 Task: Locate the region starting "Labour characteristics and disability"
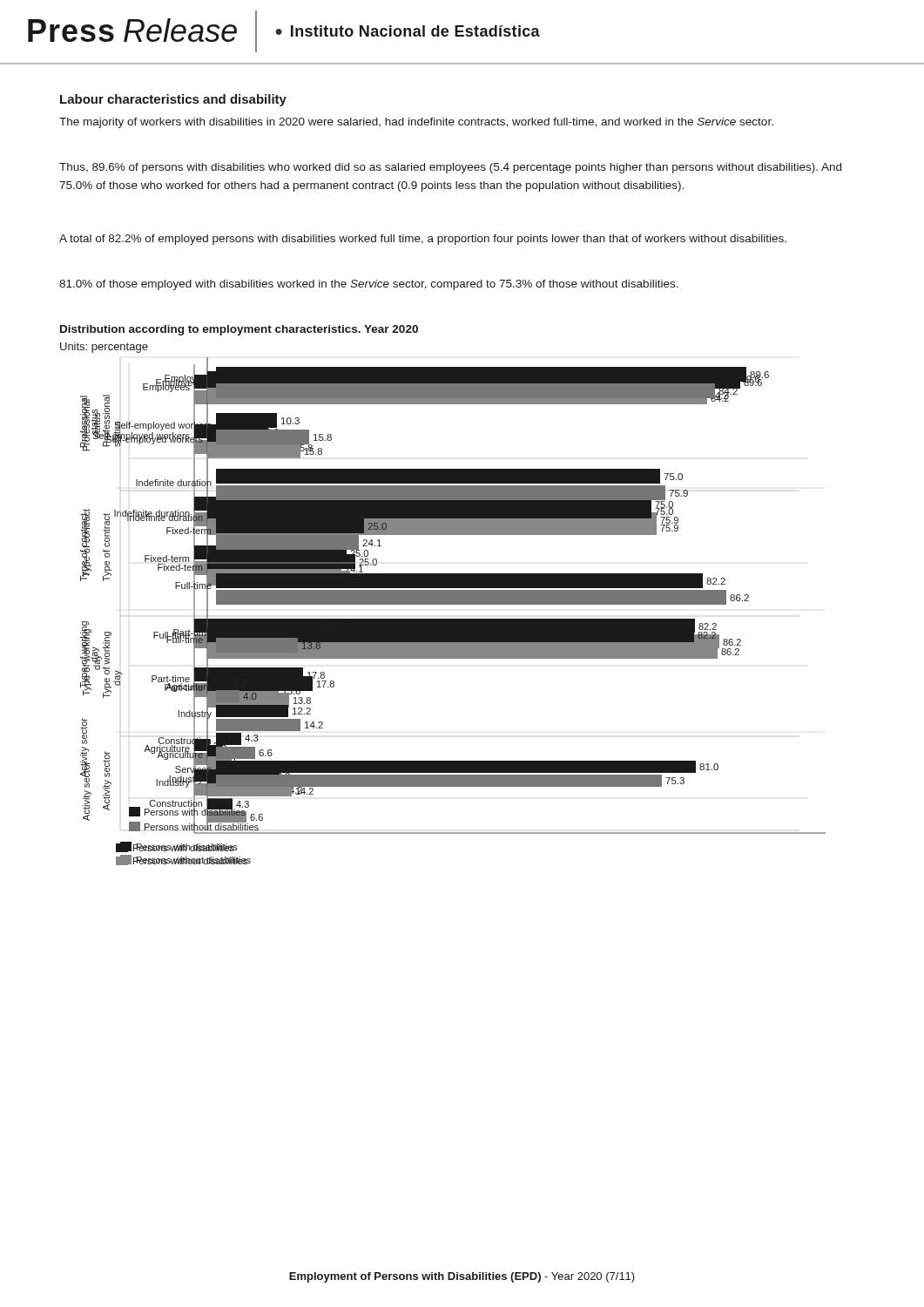(173, 99)
